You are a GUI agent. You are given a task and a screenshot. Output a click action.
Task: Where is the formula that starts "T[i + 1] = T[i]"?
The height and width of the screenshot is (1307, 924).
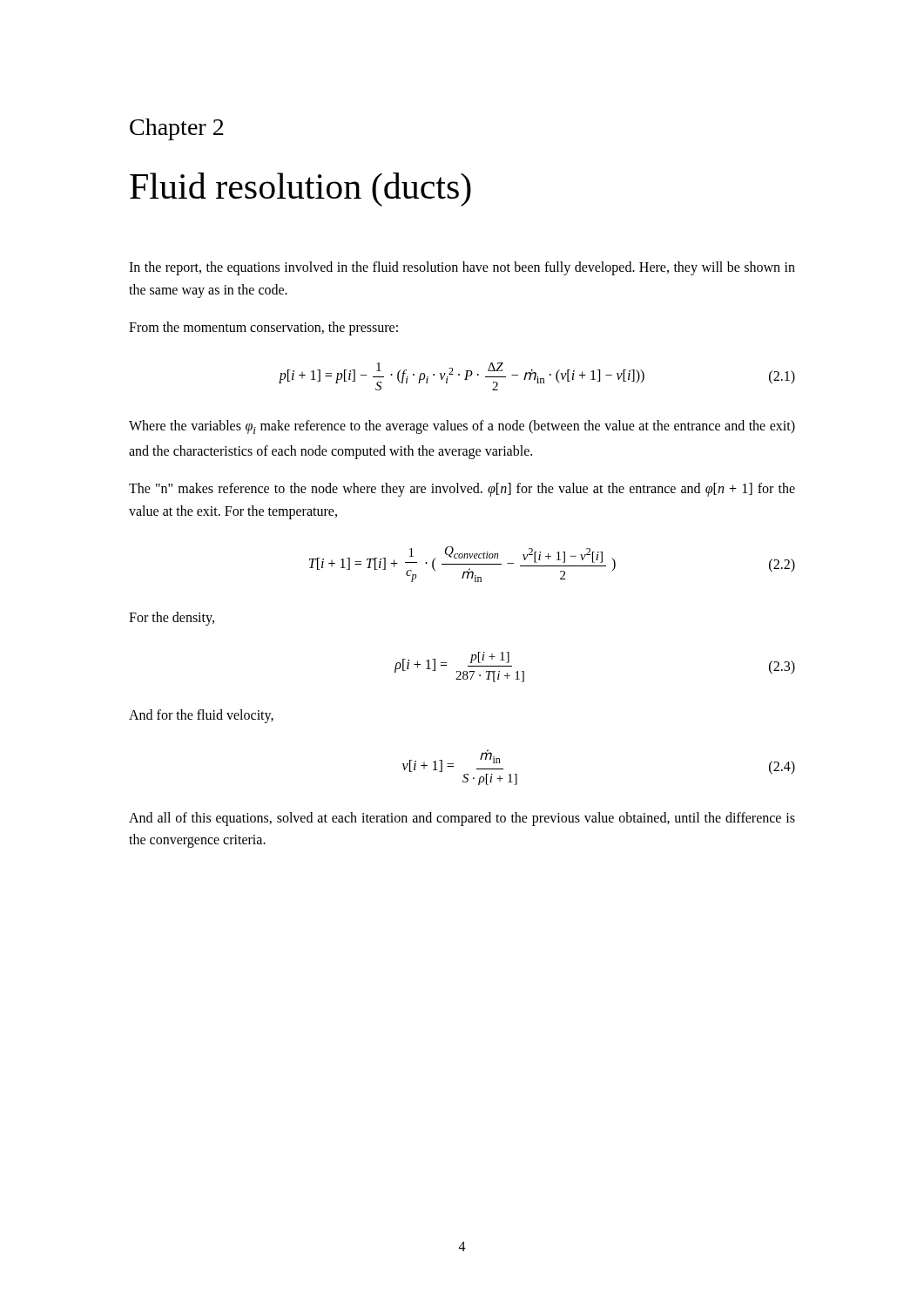[552, 564]
